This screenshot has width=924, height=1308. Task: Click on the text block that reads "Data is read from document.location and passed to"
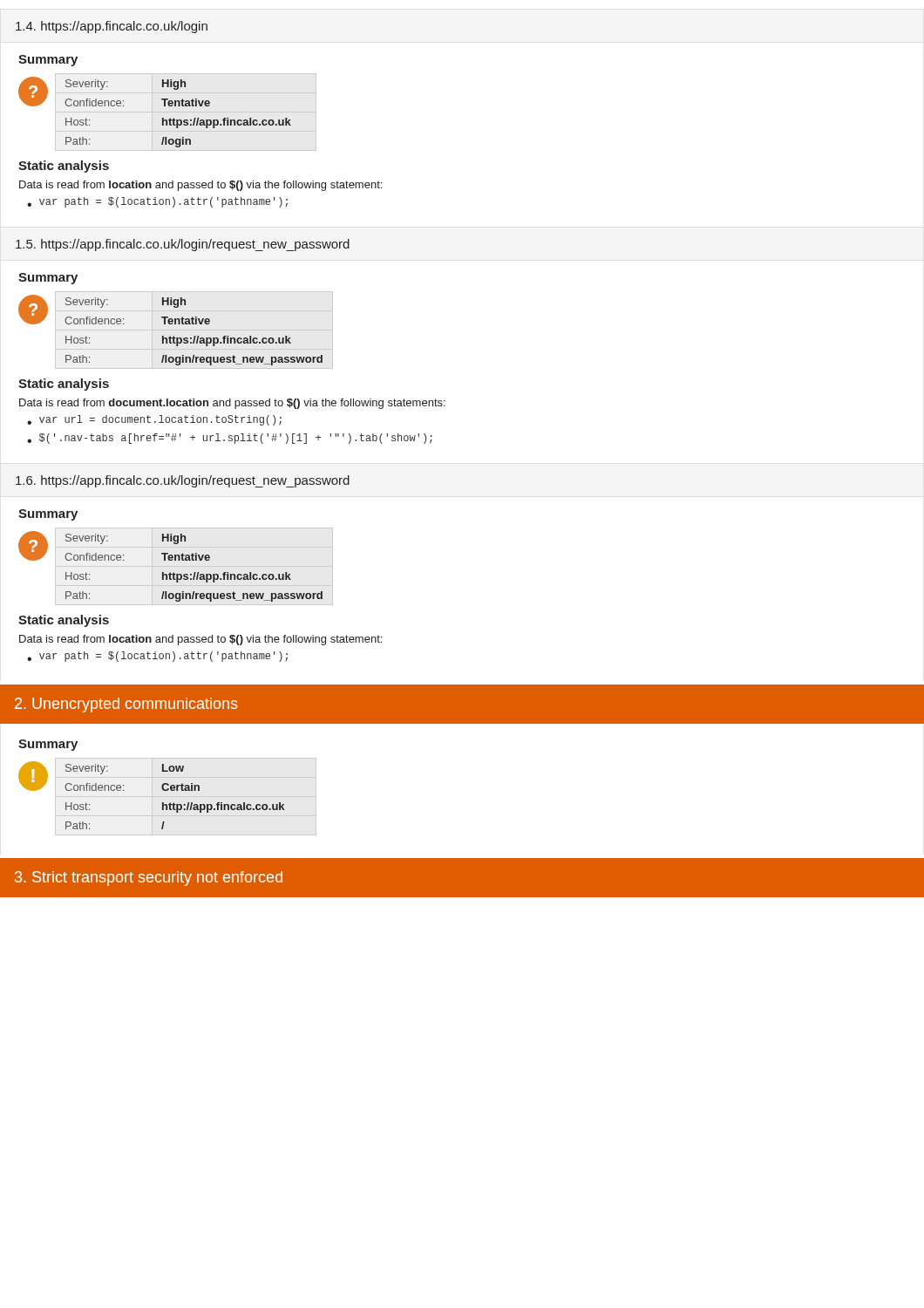(232, 402)
